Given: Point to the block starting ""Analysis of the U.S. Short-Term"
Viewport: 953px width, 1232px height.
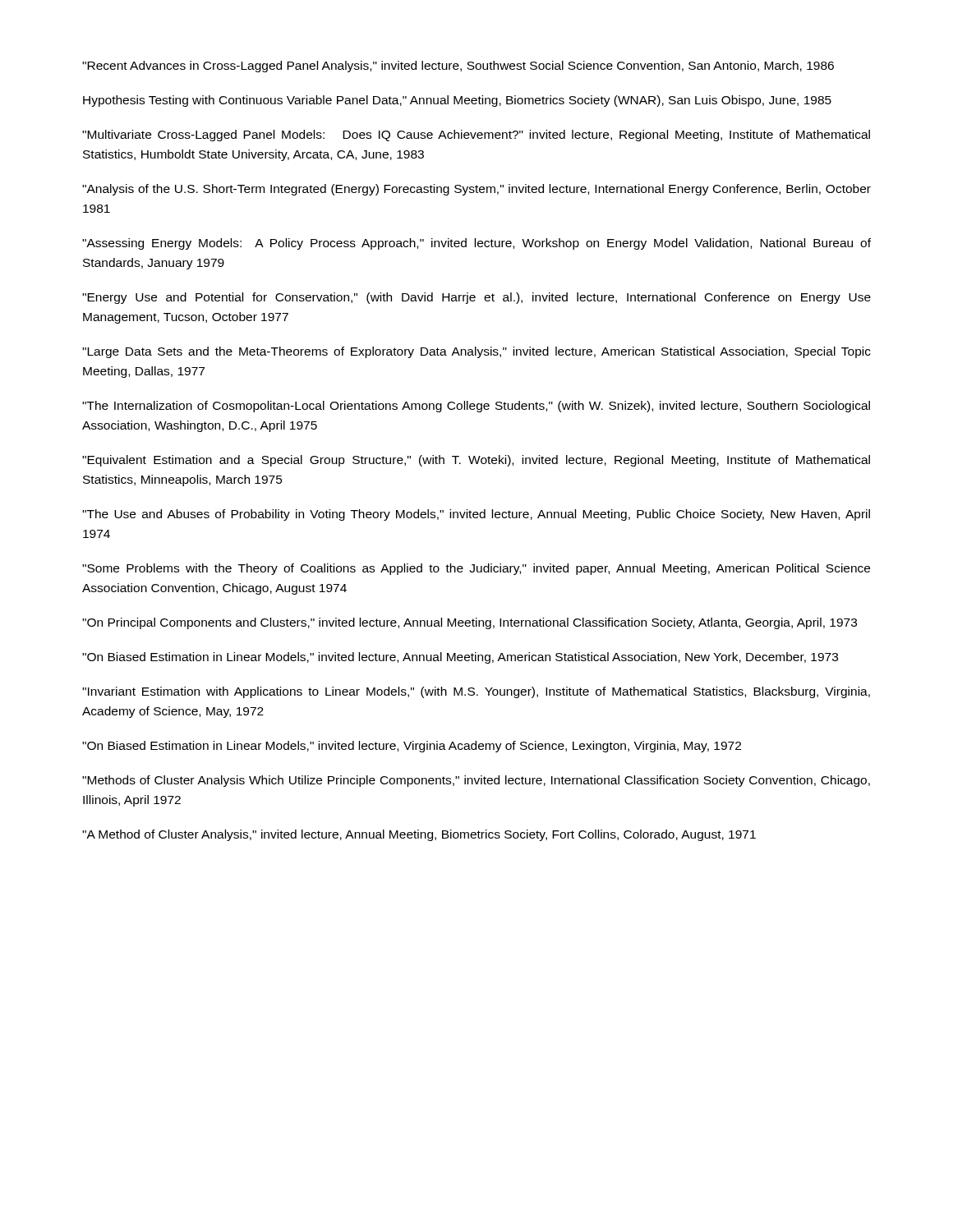Looking at the screenshot, I should click(x=476, y=198).
